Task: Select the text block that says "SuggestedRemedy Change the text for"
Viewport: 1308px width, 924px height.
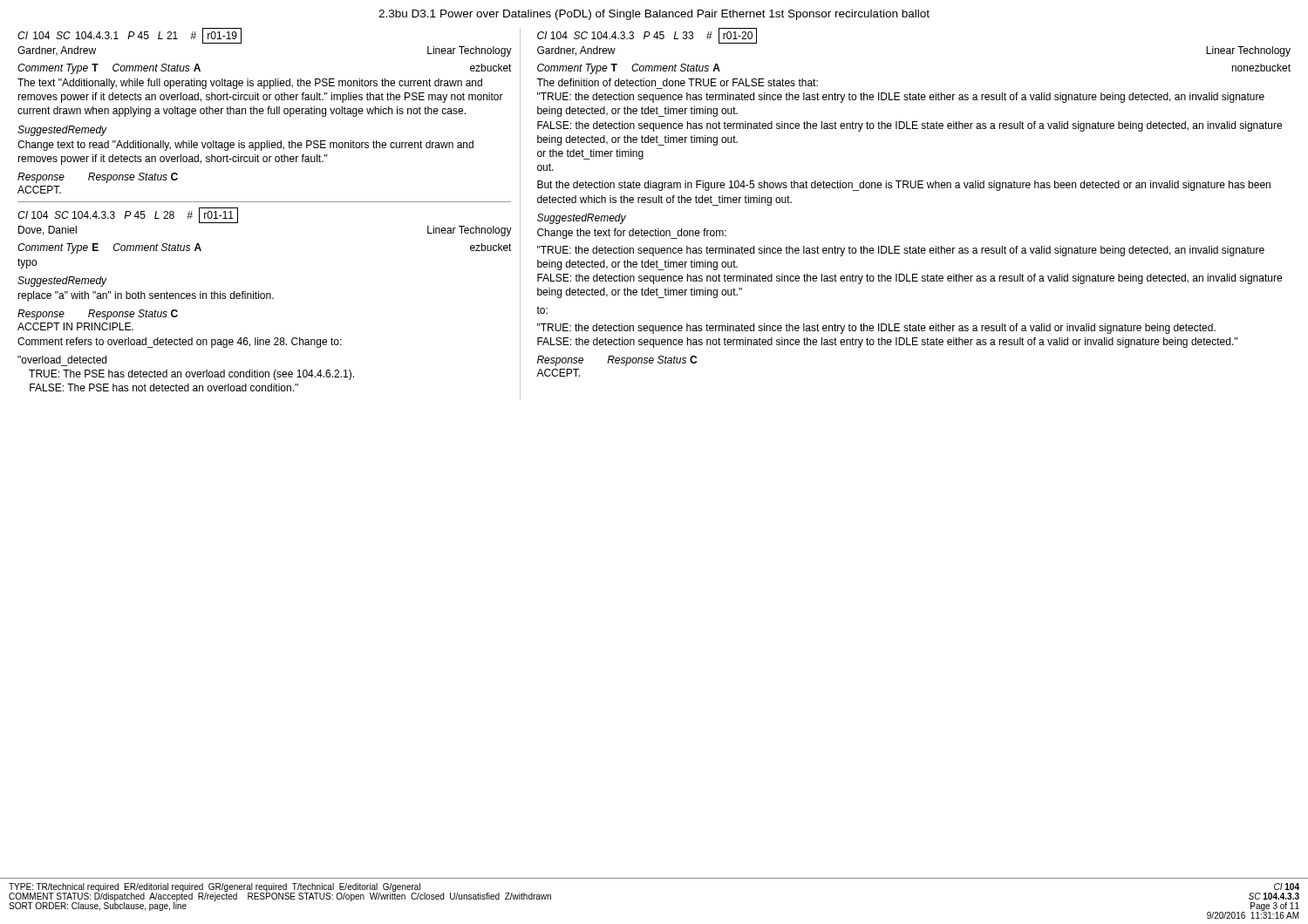Action: click(914, 280)
